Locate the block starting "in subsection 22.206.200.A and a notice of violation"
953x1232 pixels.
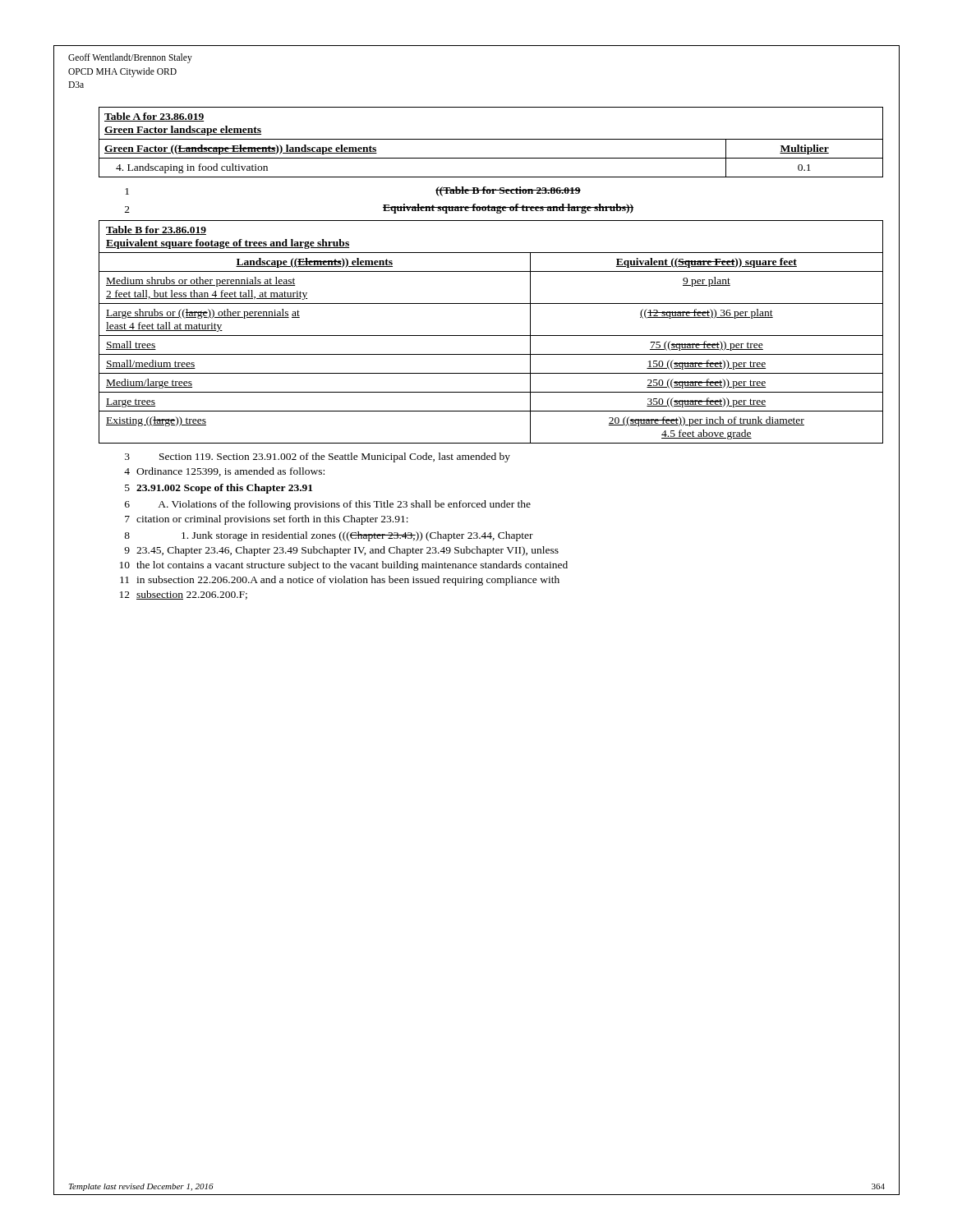[x=348, y=579]
